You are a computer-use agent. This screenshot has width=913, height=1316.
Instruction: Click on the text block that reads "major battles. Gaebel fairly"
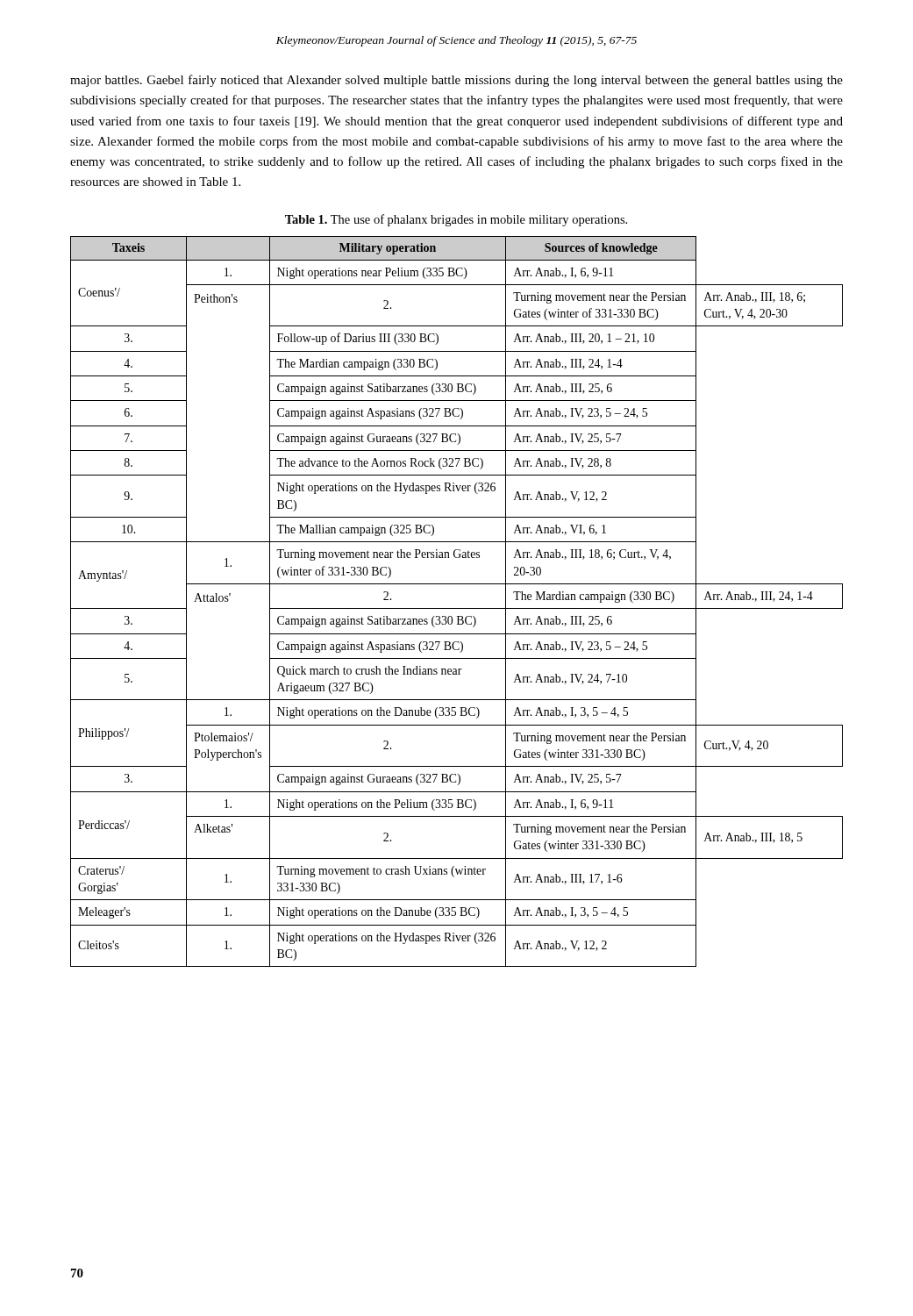[x=456, y=131]
